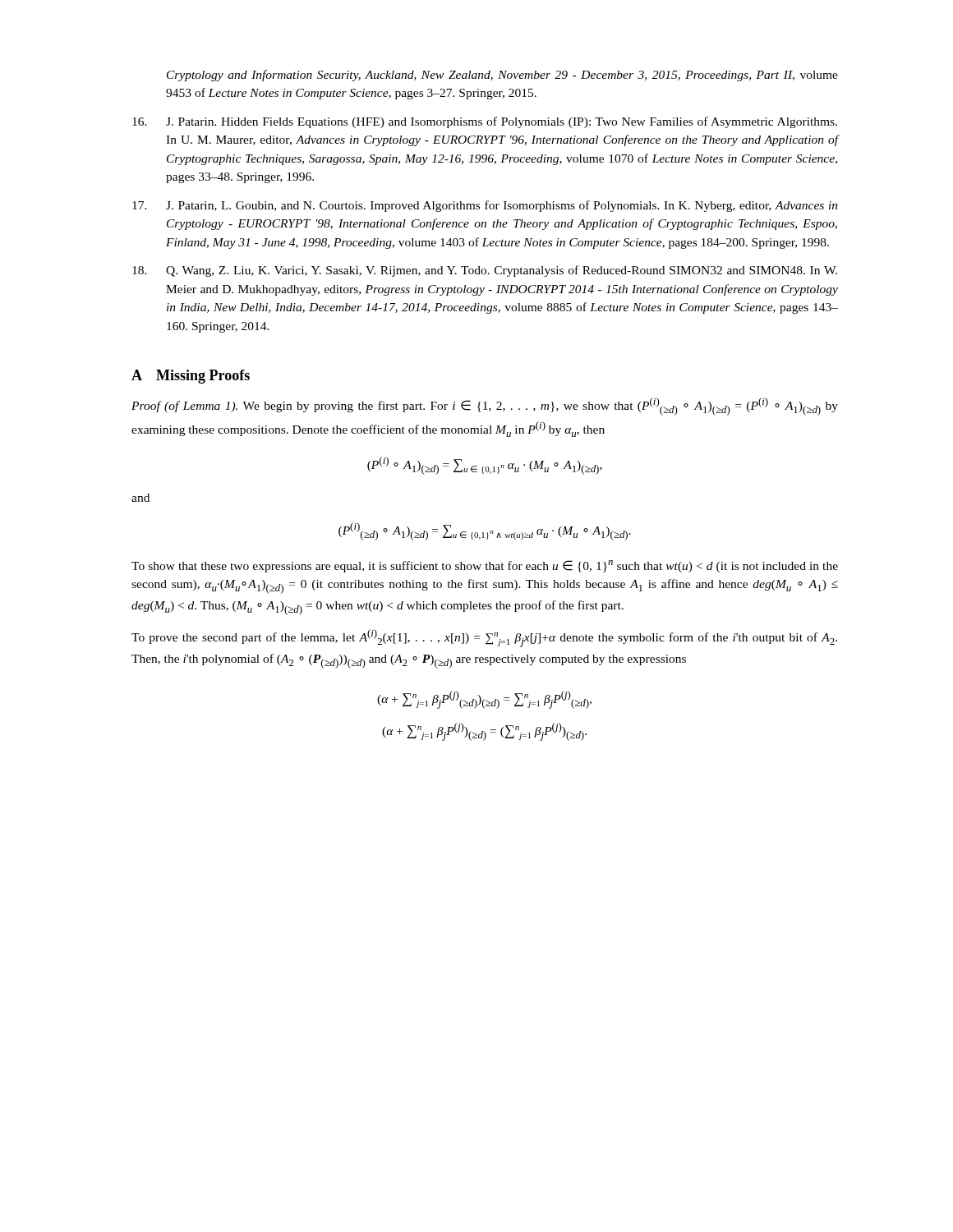953x1232 pixels.
Task: Select the element starting "Cryptology and Information"
Action: pos(502,84)
